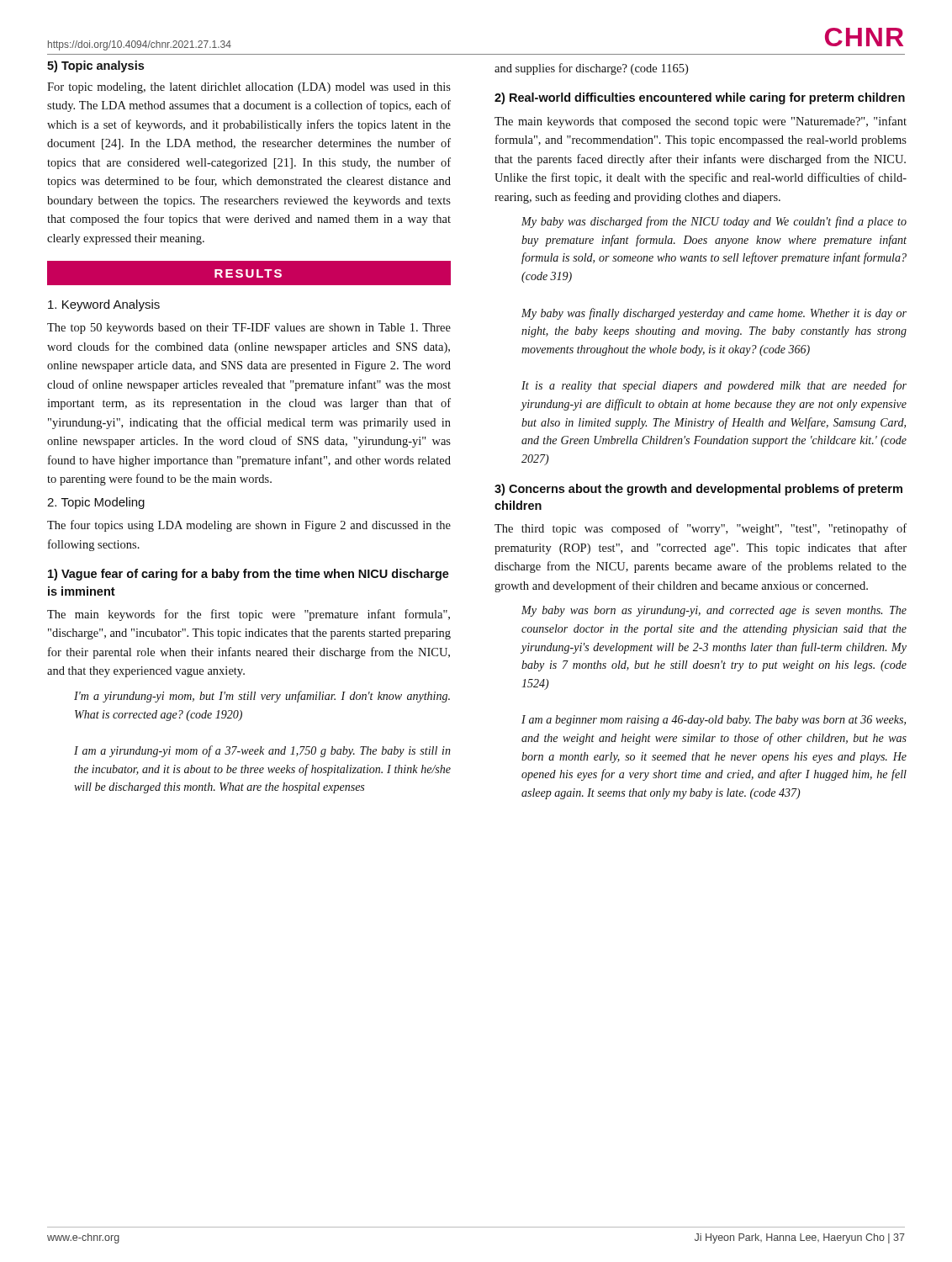Viewport: 952px width, 1262px height.
Task: Click on the text block that says "The main keywords for the first topic were"
Action: 249,643
